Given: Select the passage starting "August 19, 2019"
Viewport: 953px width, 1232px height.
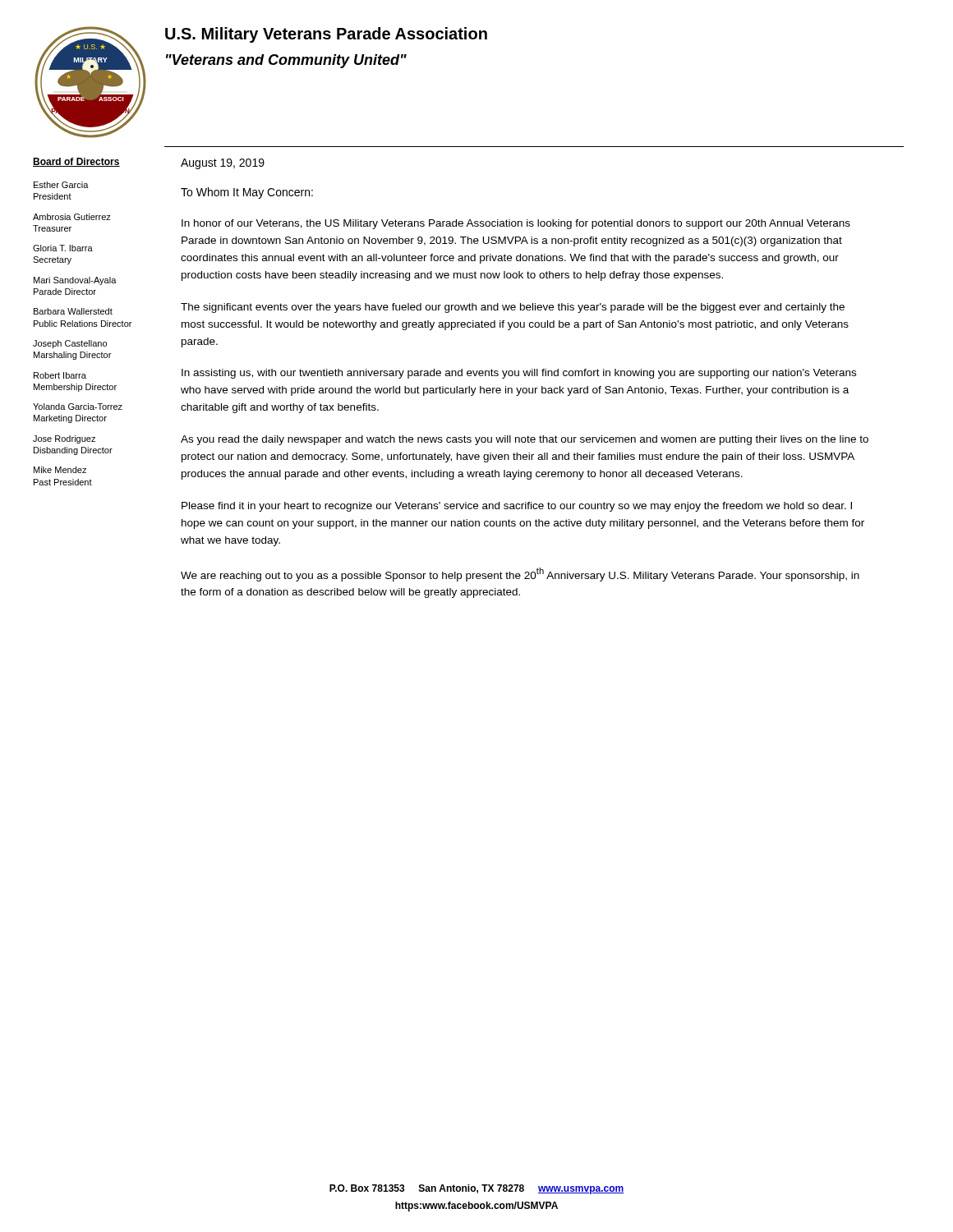Looking at the screenshot, I should pyautogui.click(x=223, y=163).
